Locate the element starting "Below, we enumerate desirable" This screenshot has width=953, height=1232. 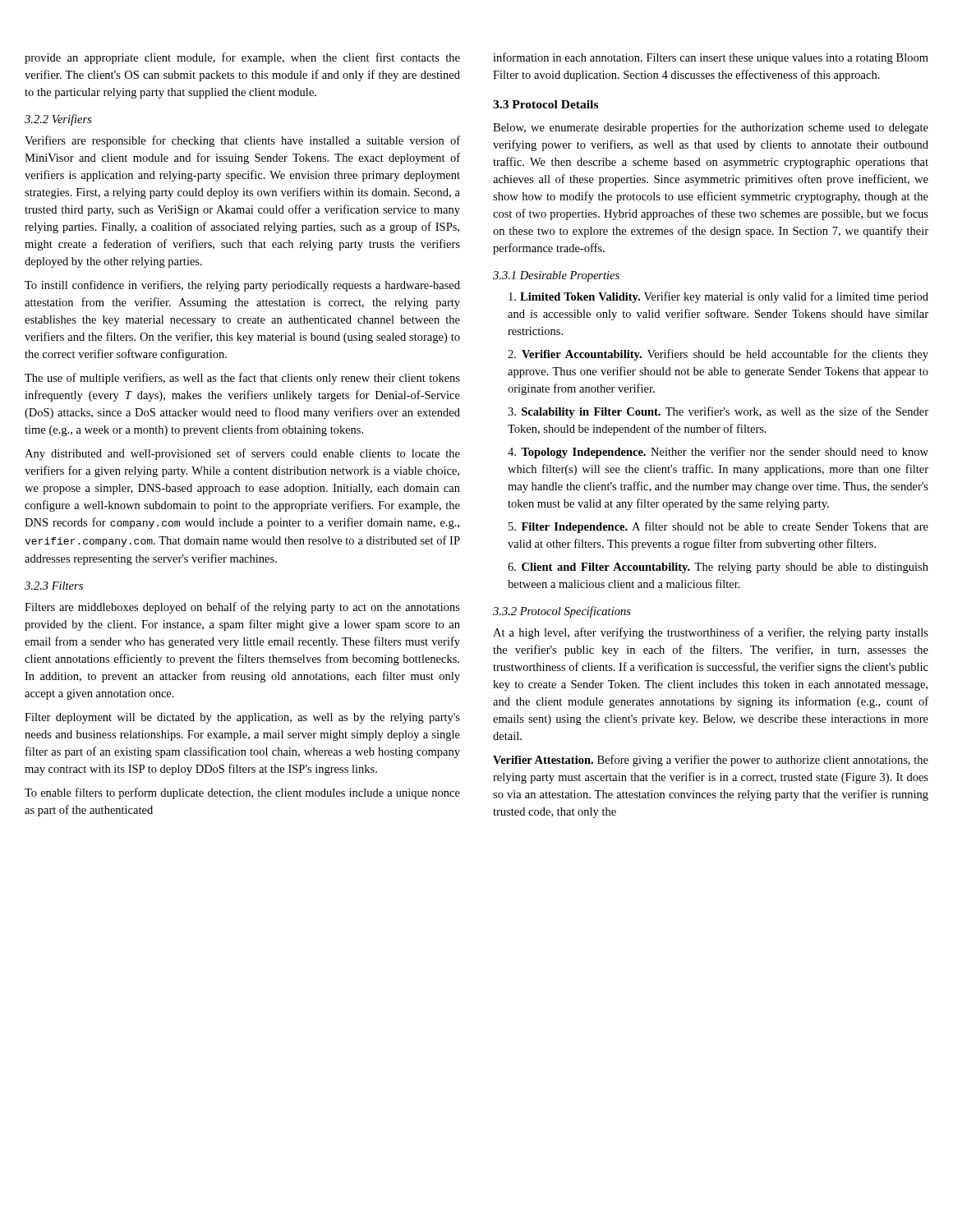(x=711, y=188)
